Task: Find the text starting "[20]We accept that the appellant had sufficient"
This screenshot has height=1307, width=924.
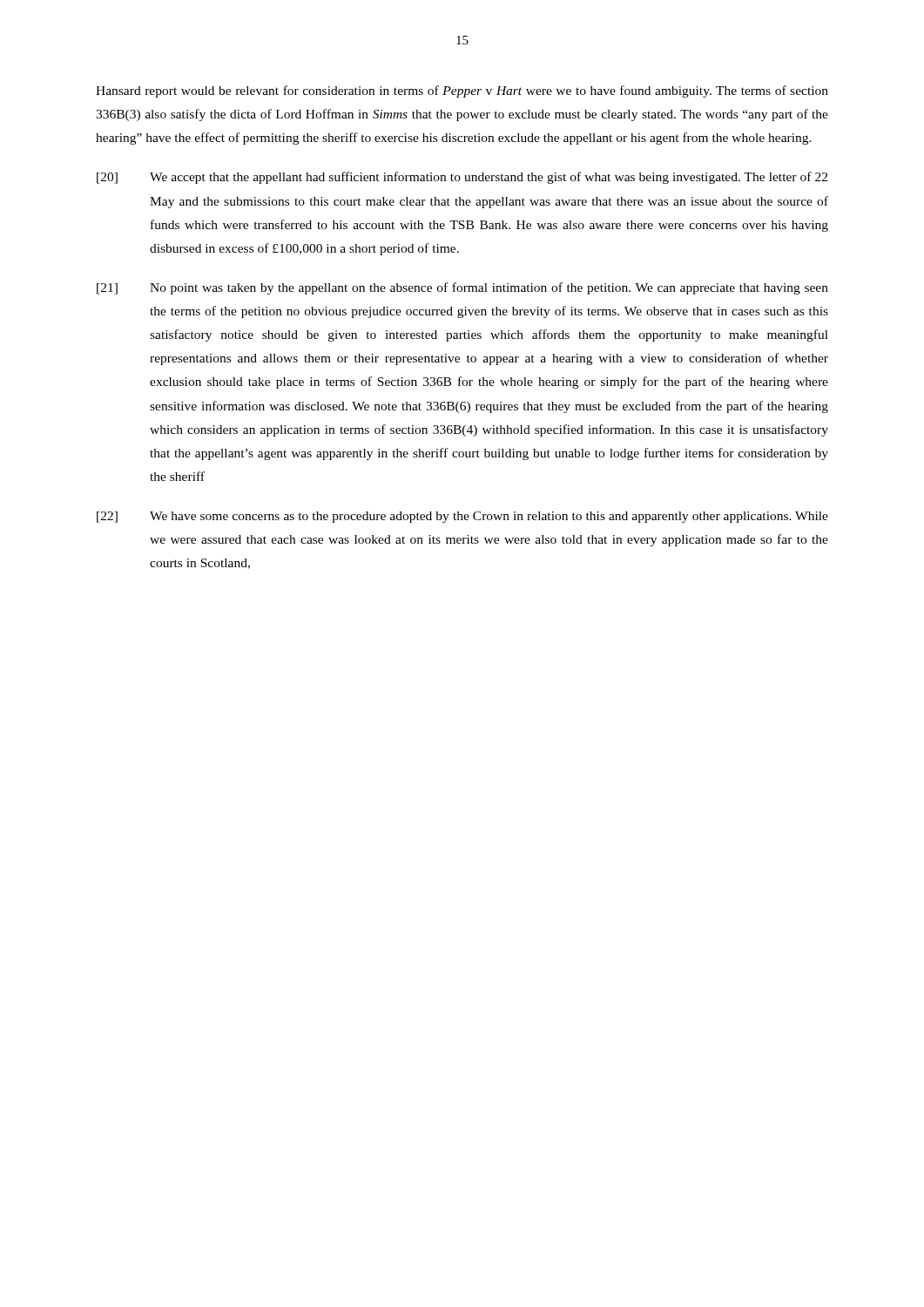Action: point(462,212)
